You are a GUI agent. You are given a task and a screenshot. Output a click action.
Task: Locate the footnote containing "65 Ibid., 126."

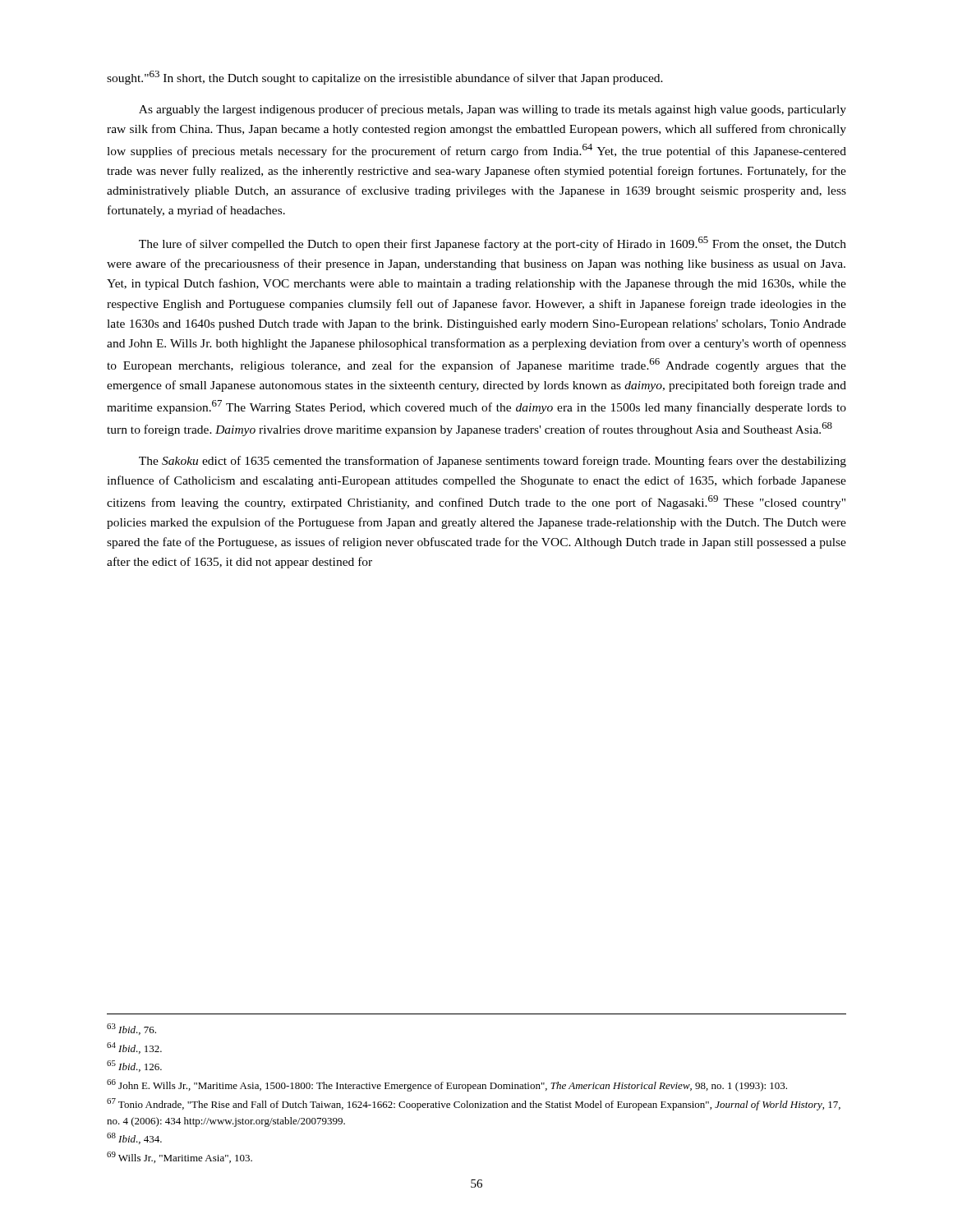point(135,1066)
